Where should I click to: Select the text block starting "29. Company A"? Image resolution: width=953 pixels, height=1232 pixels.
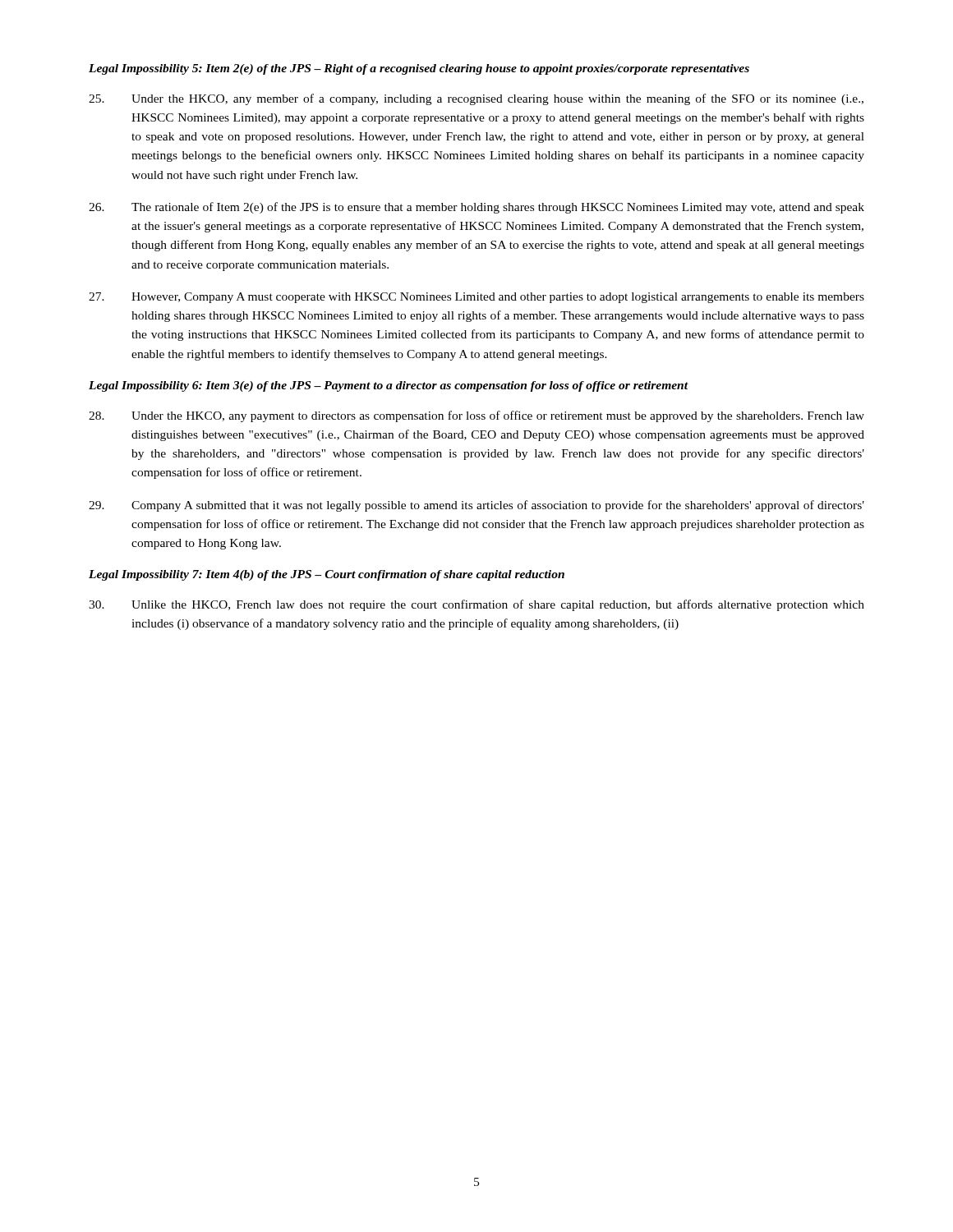(476, 524)
